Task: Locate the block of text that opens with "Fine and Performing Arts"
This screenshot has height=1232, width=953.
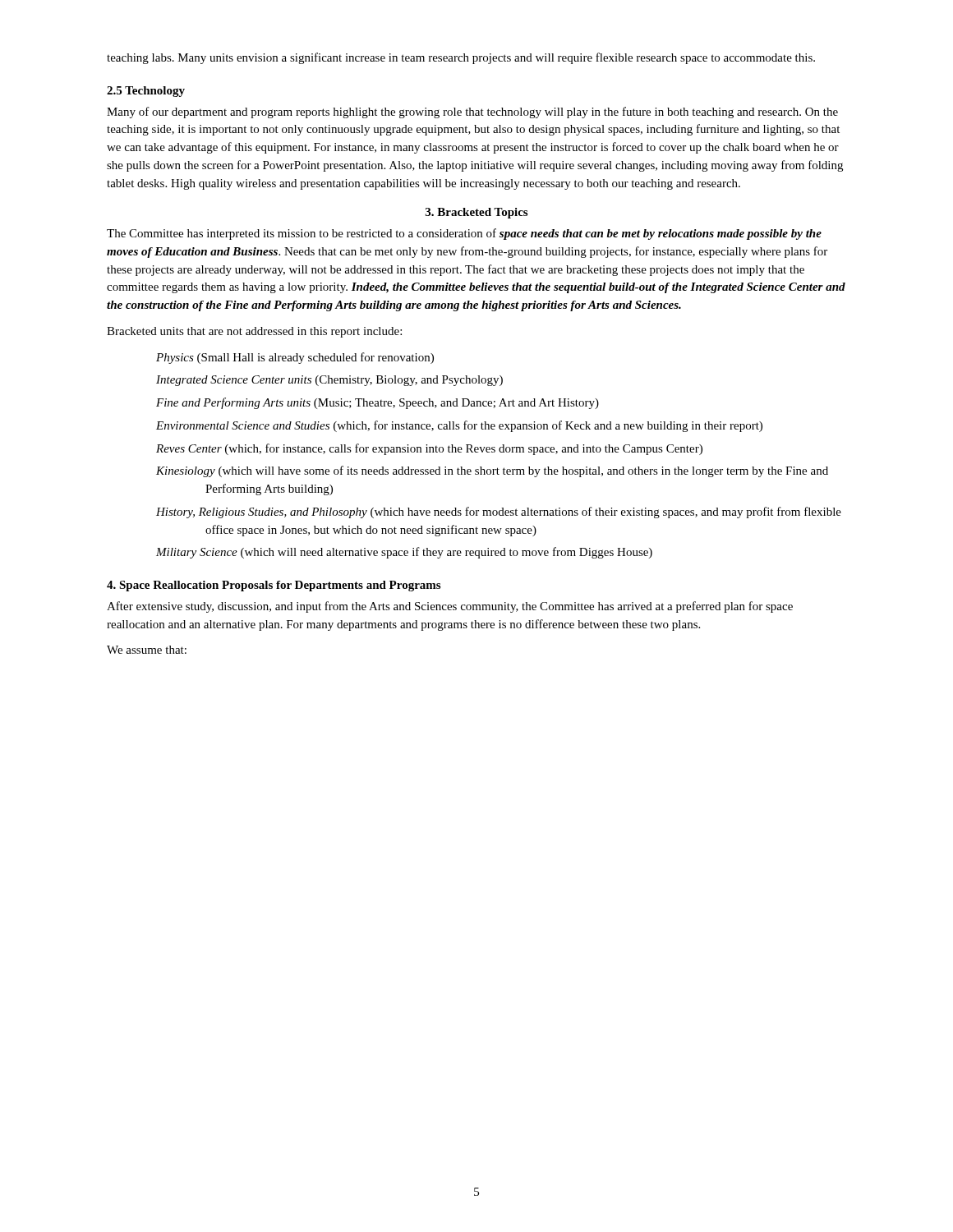Action: coord(501,403)
